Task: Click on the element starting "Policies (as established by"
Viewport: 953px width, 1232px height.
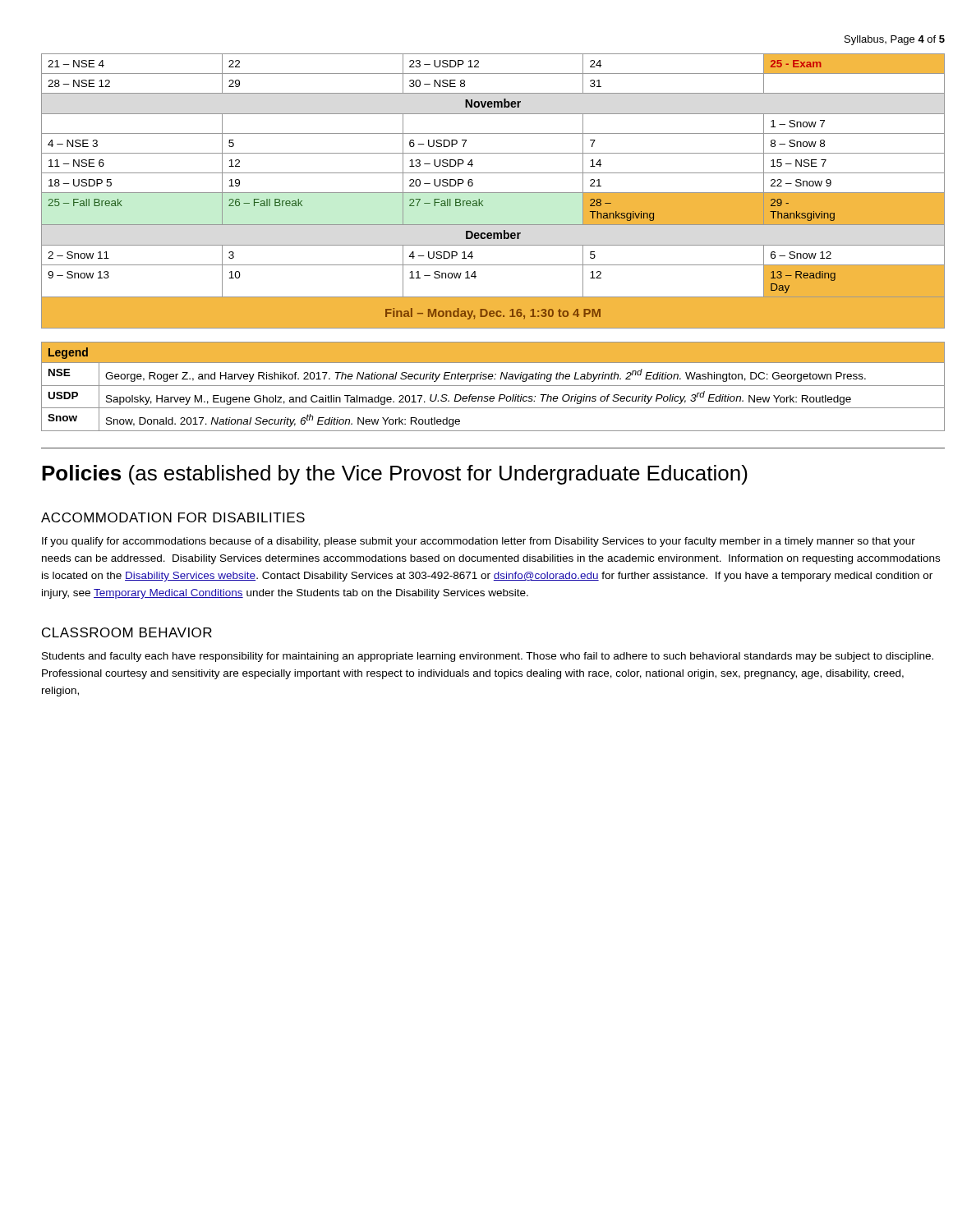Action: tap(395, 473)
